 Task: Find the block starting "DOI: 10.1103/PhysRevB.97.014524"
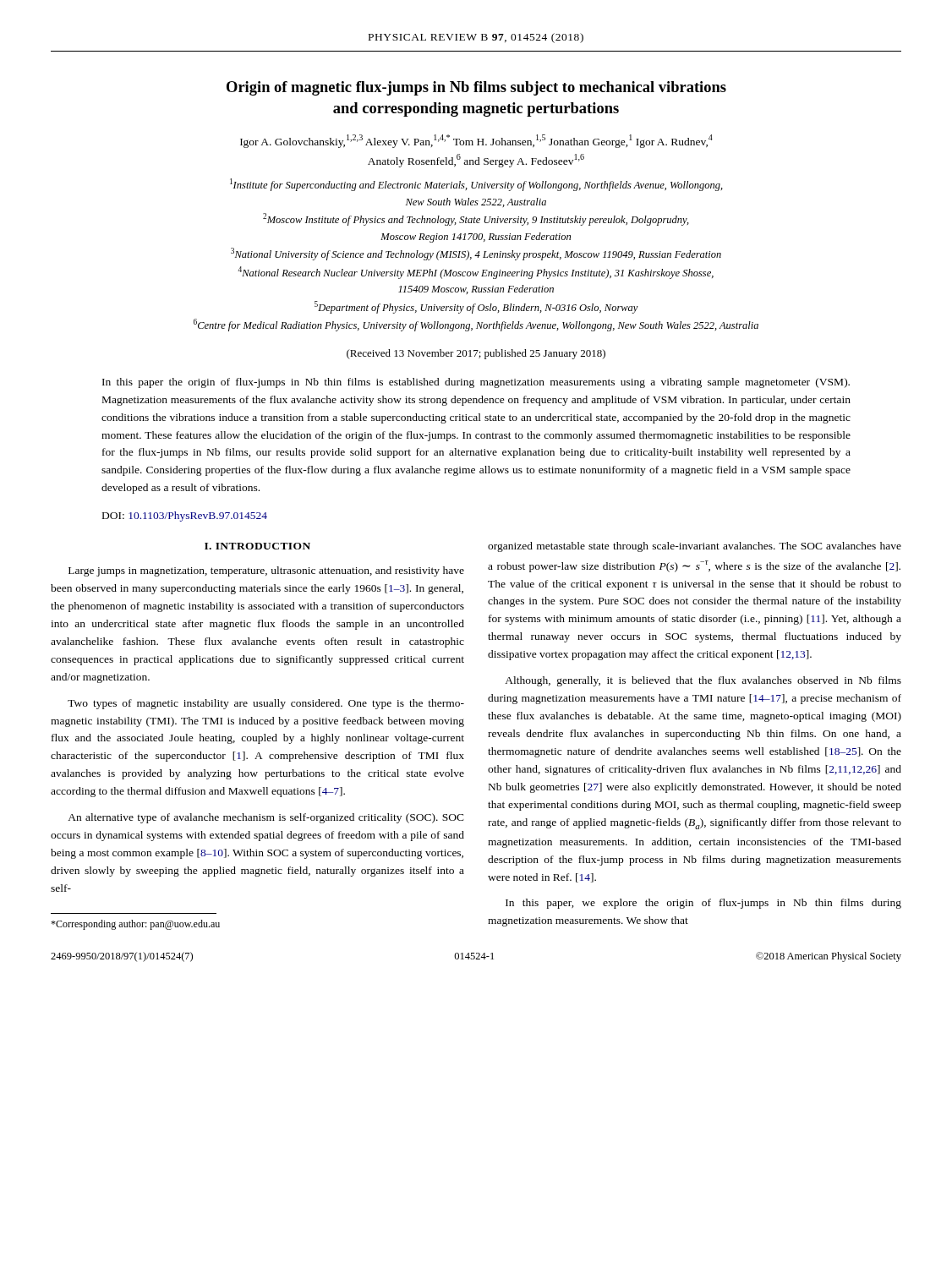pos(184,515)
